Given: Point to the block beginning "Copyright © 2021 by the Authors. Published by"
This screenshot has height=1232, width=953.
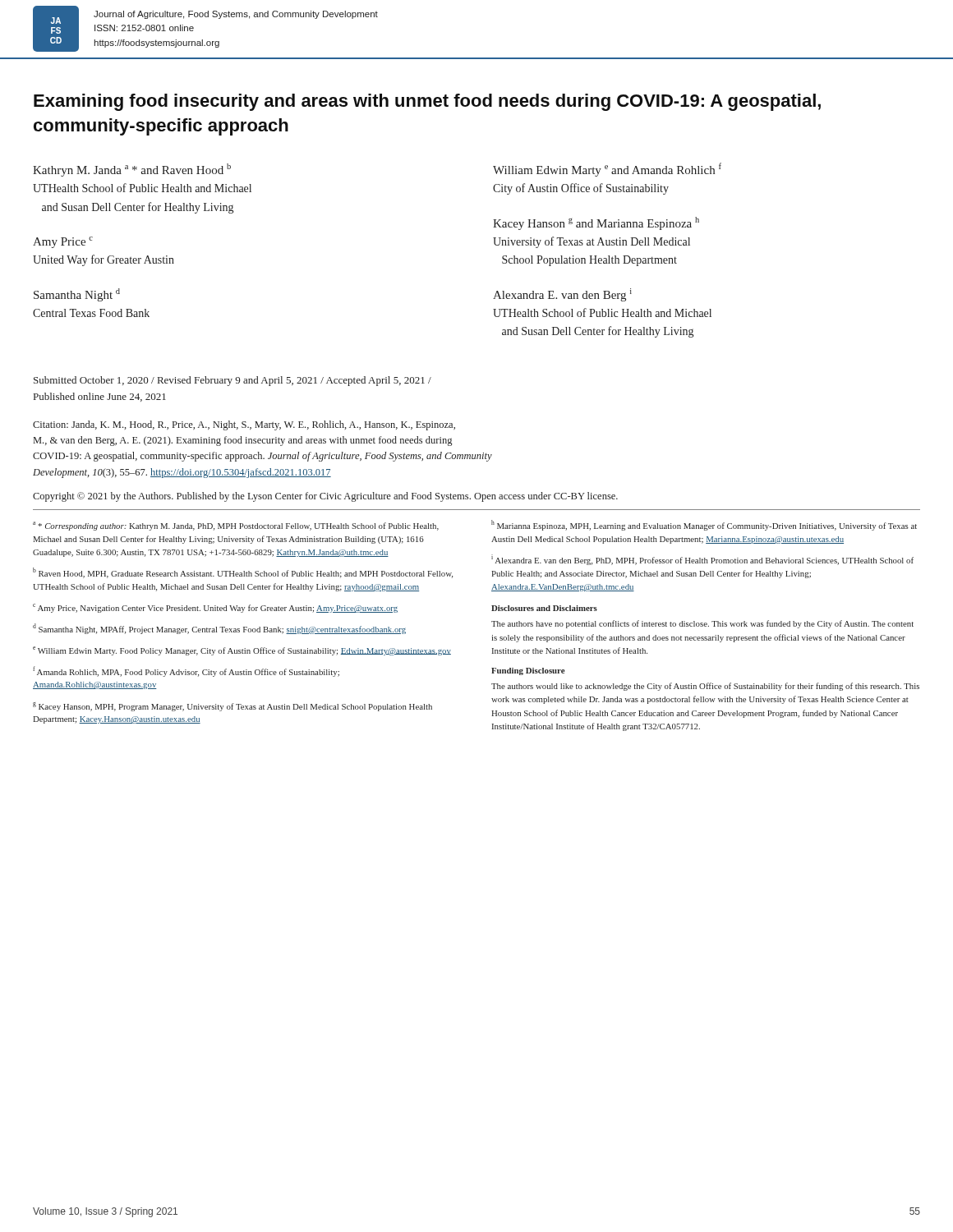Looking at the screenshot, I should (x=325, y=496).
